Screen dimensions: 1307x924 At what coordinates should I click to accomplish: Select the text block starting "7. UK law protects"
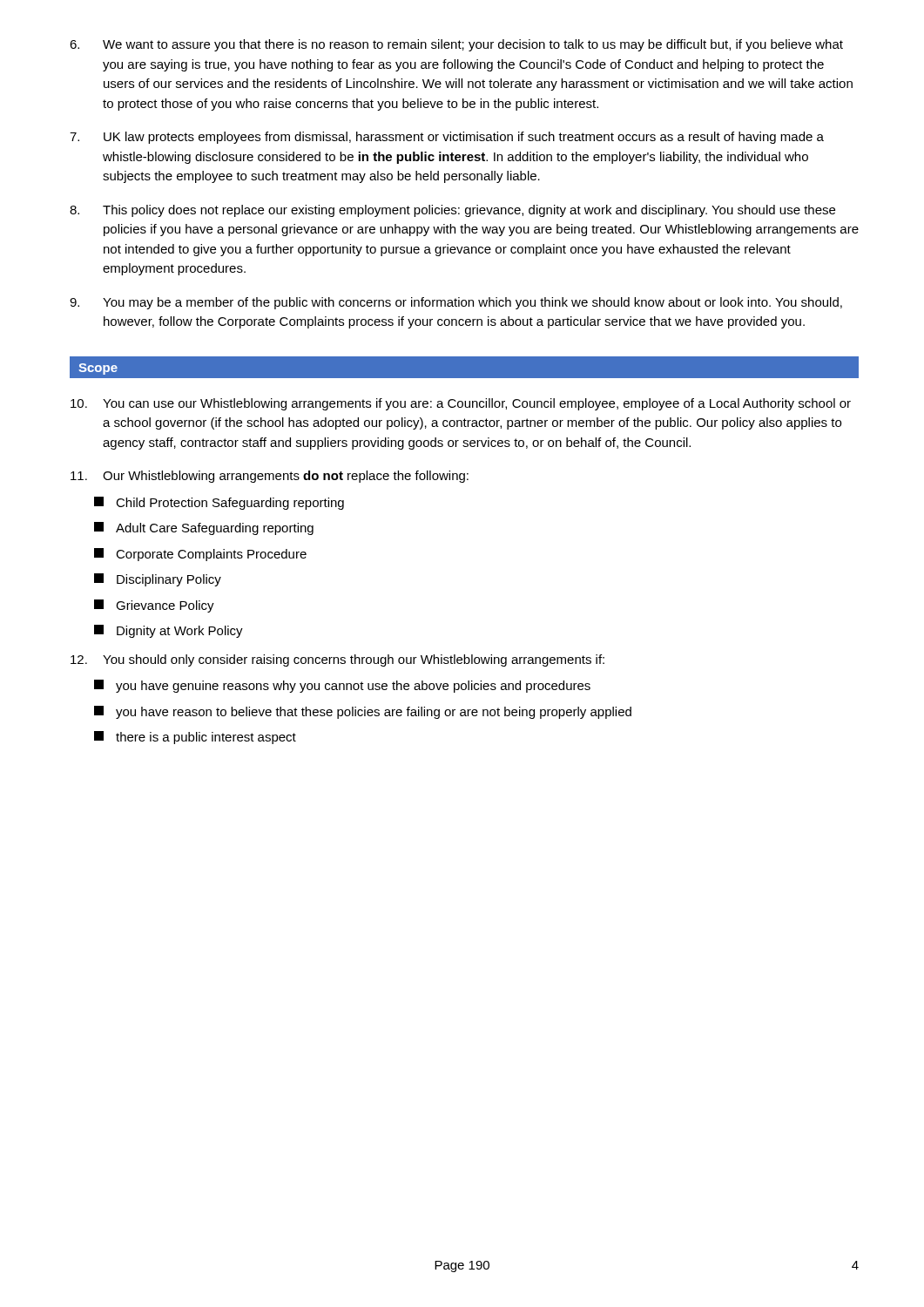click(x=464, y=157)
